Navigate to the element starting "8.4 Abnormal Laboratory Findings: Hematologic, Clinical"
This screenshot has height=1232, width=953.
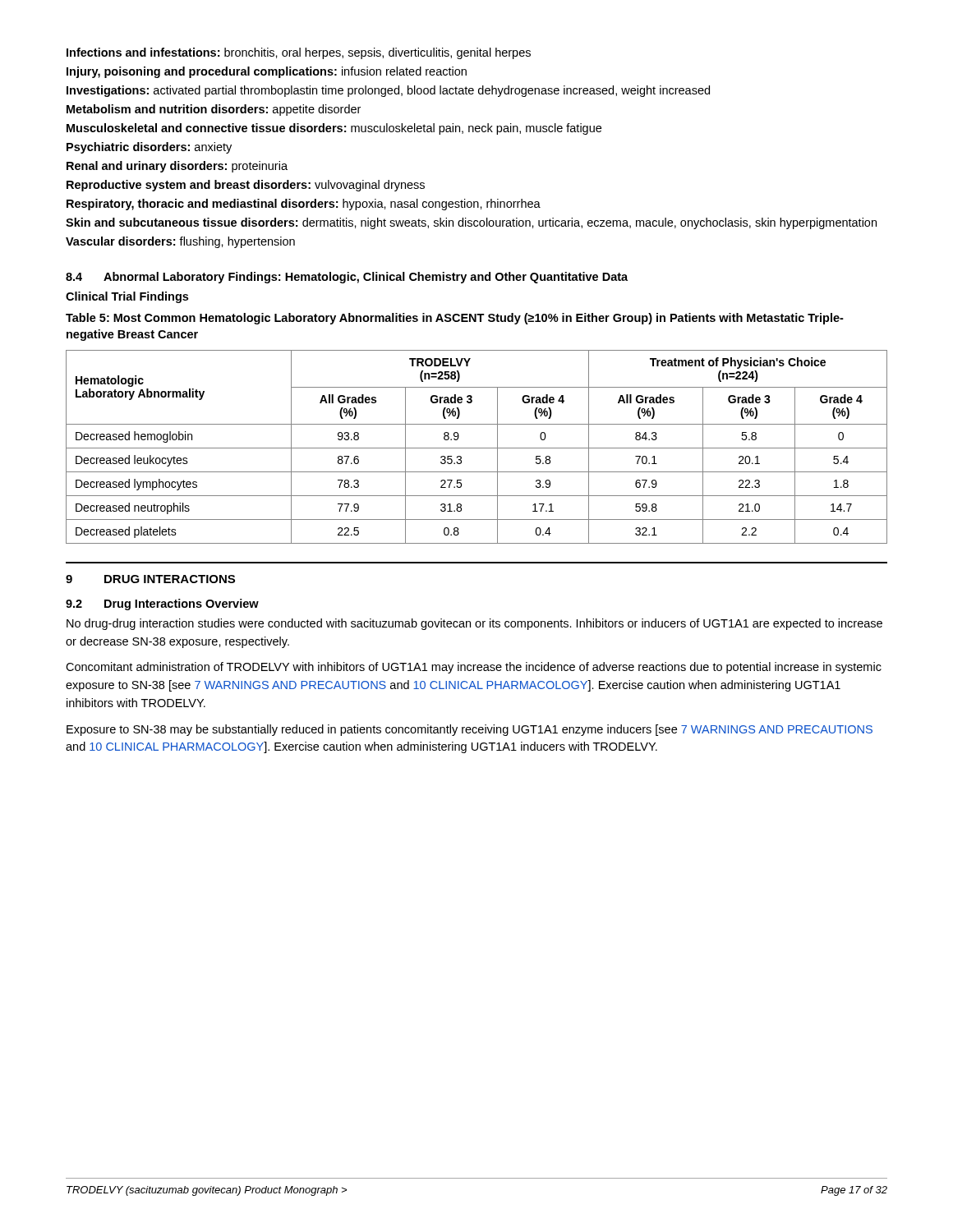point(347,277)
